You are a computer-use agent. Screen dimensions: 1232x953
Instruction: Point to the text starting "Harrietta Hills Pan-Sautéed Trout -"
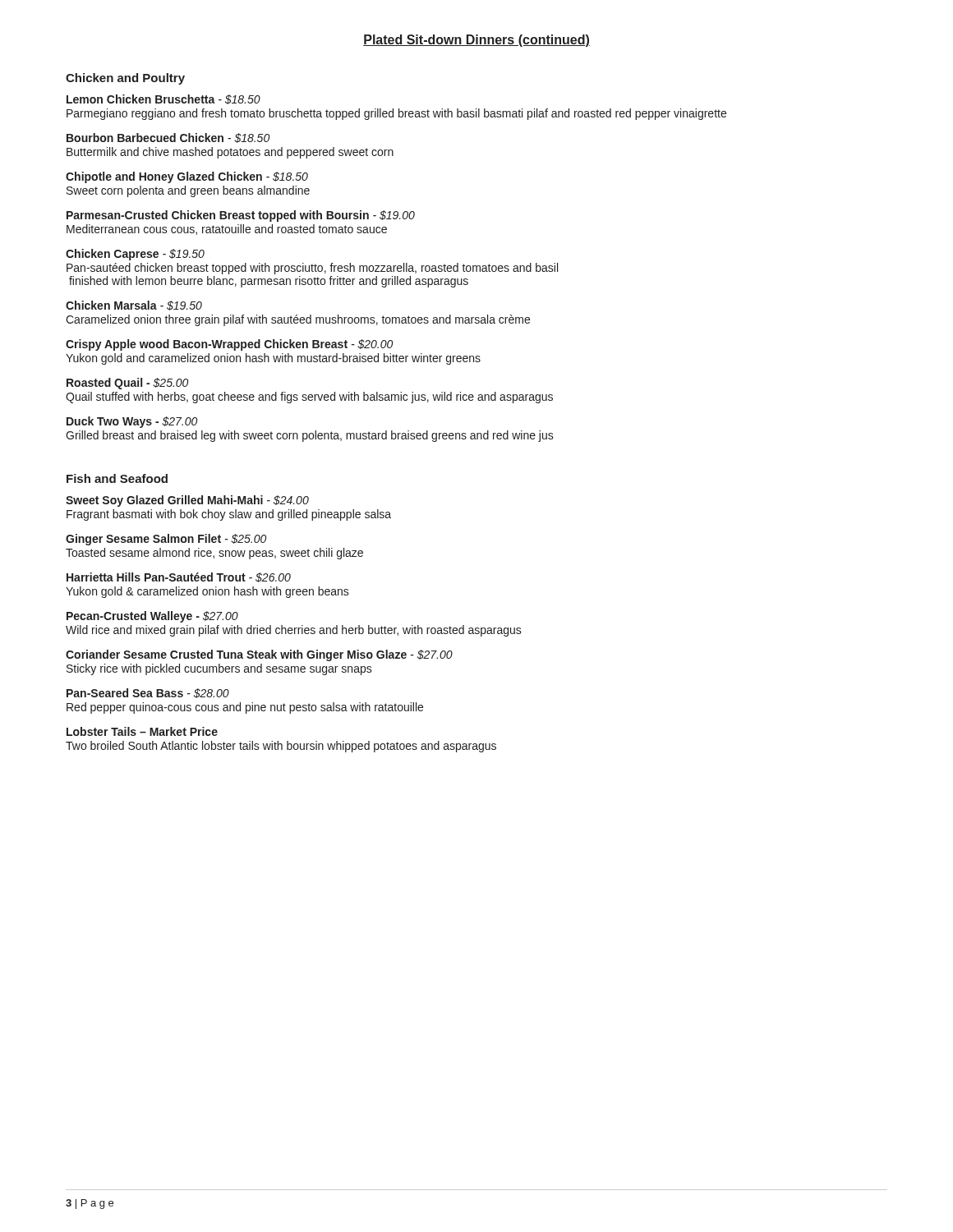coord(179,577)
